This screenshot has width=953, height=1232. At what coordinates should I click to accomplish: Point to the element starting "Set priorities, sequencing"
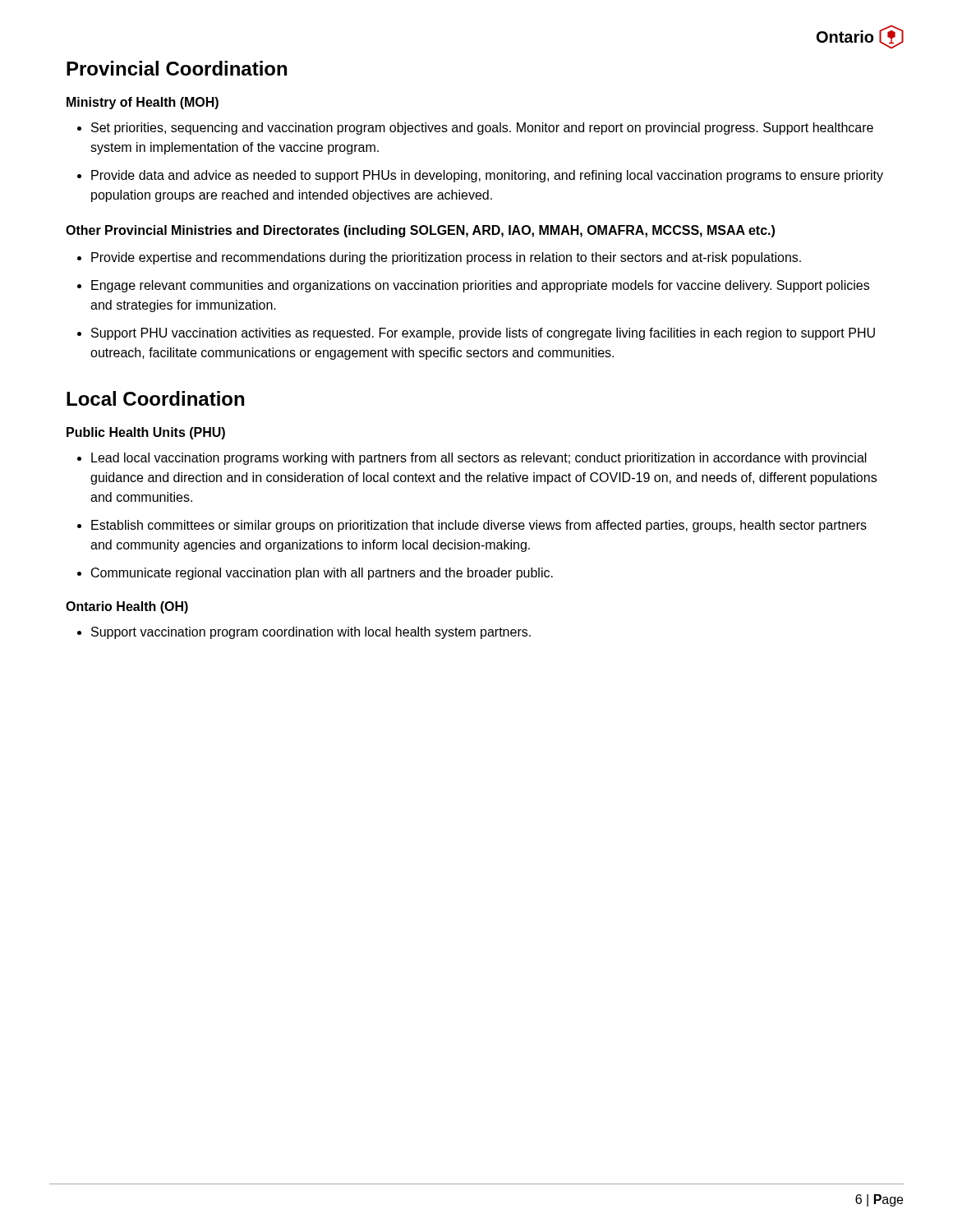[x=476, y=138]
